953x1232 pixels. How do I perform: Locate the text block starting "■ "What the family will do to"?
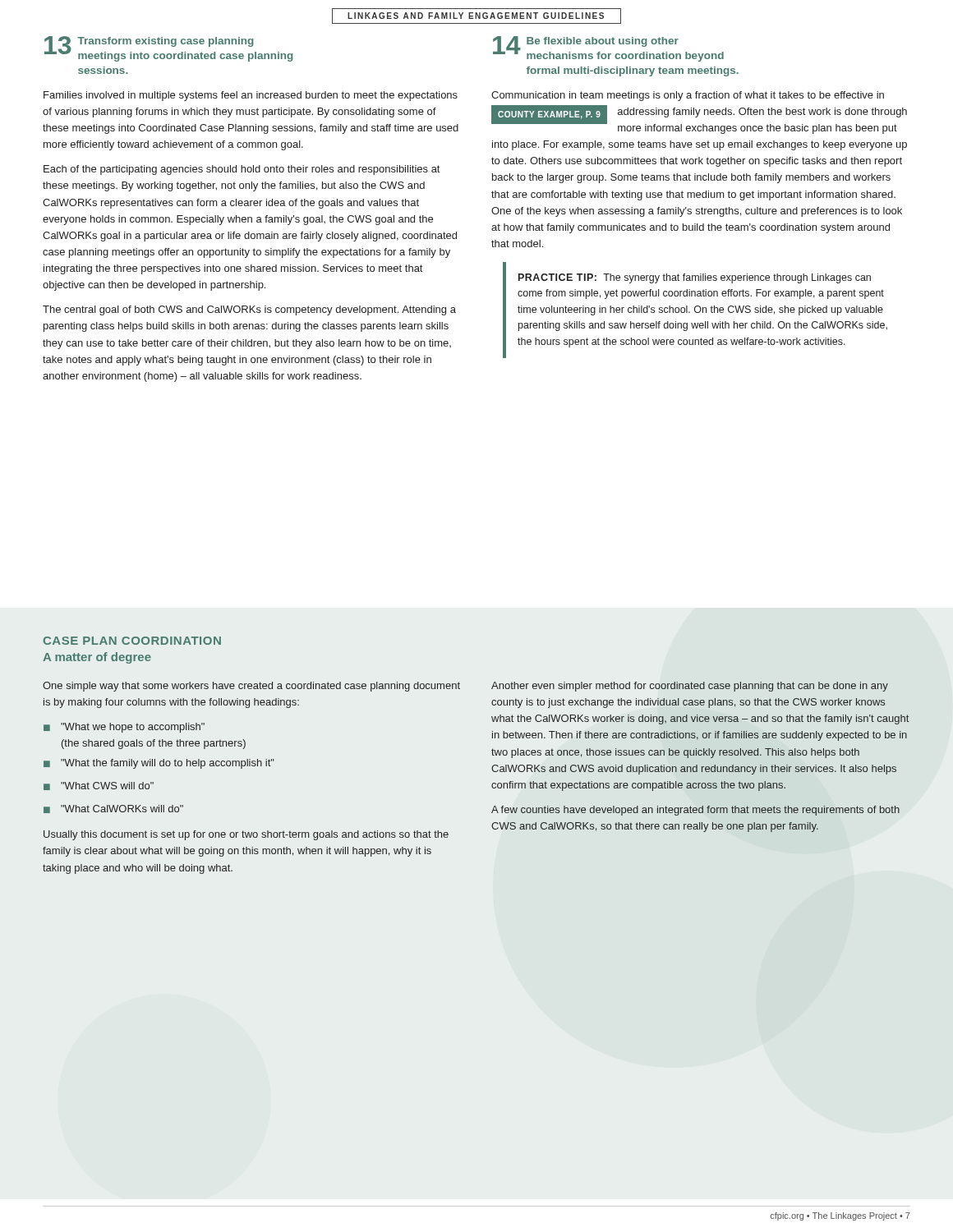click(159, 765)
